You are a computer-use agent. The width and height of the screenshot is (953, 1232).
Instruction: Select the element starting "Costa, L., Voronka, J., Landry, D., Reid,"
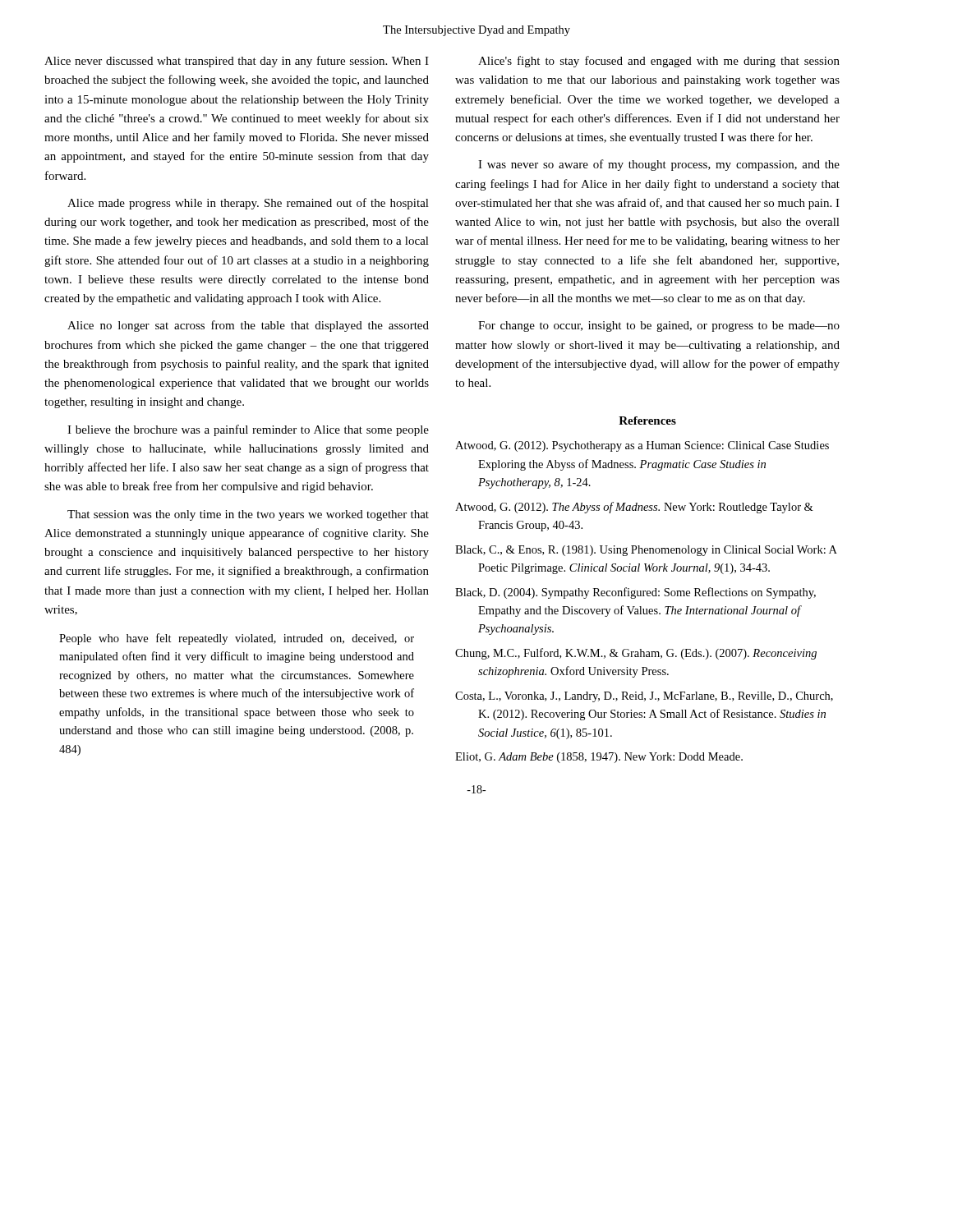644,714
